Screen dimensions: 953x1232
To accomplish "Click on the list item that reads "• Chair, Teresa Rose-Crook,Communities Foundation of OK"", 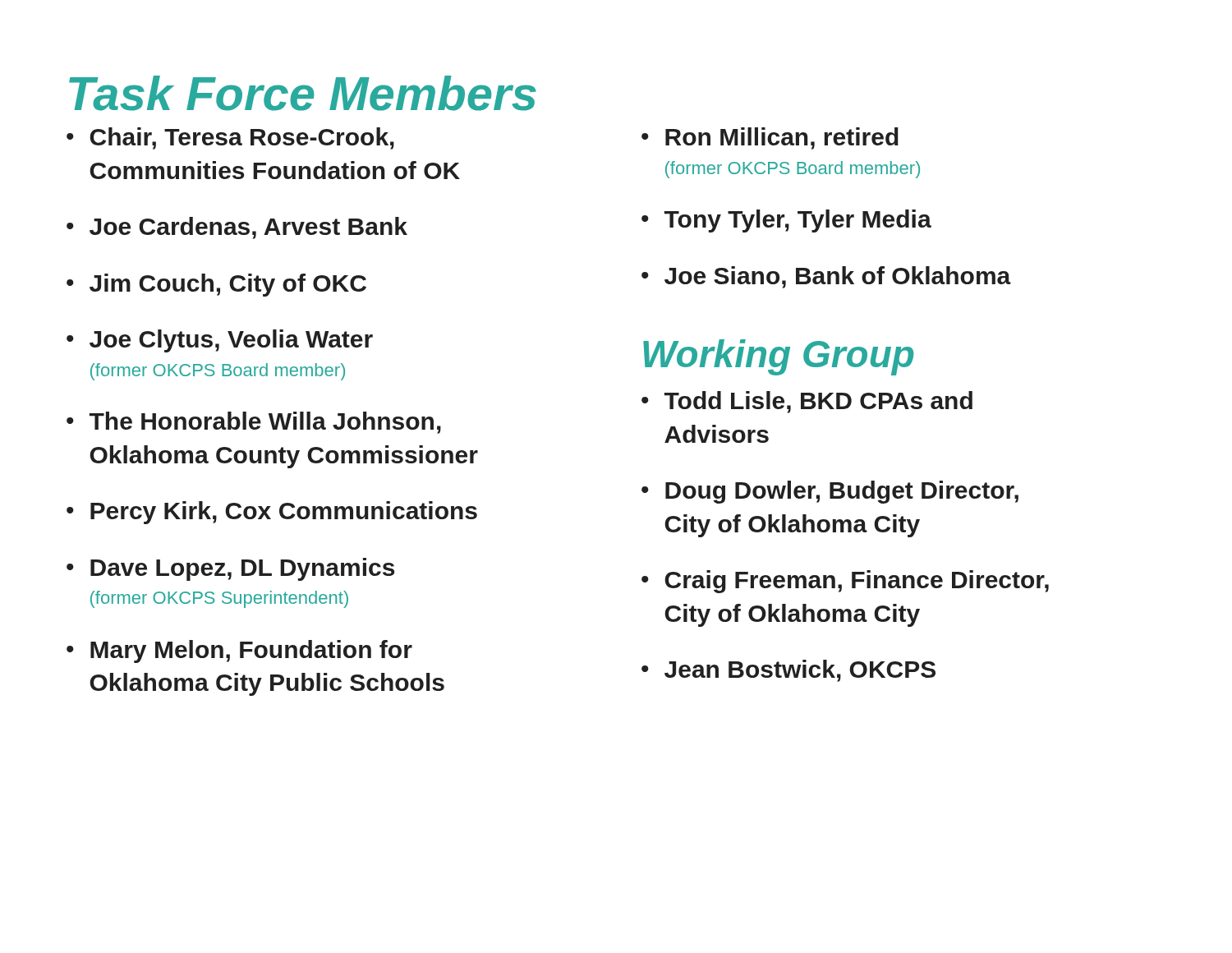I will 263,154.
